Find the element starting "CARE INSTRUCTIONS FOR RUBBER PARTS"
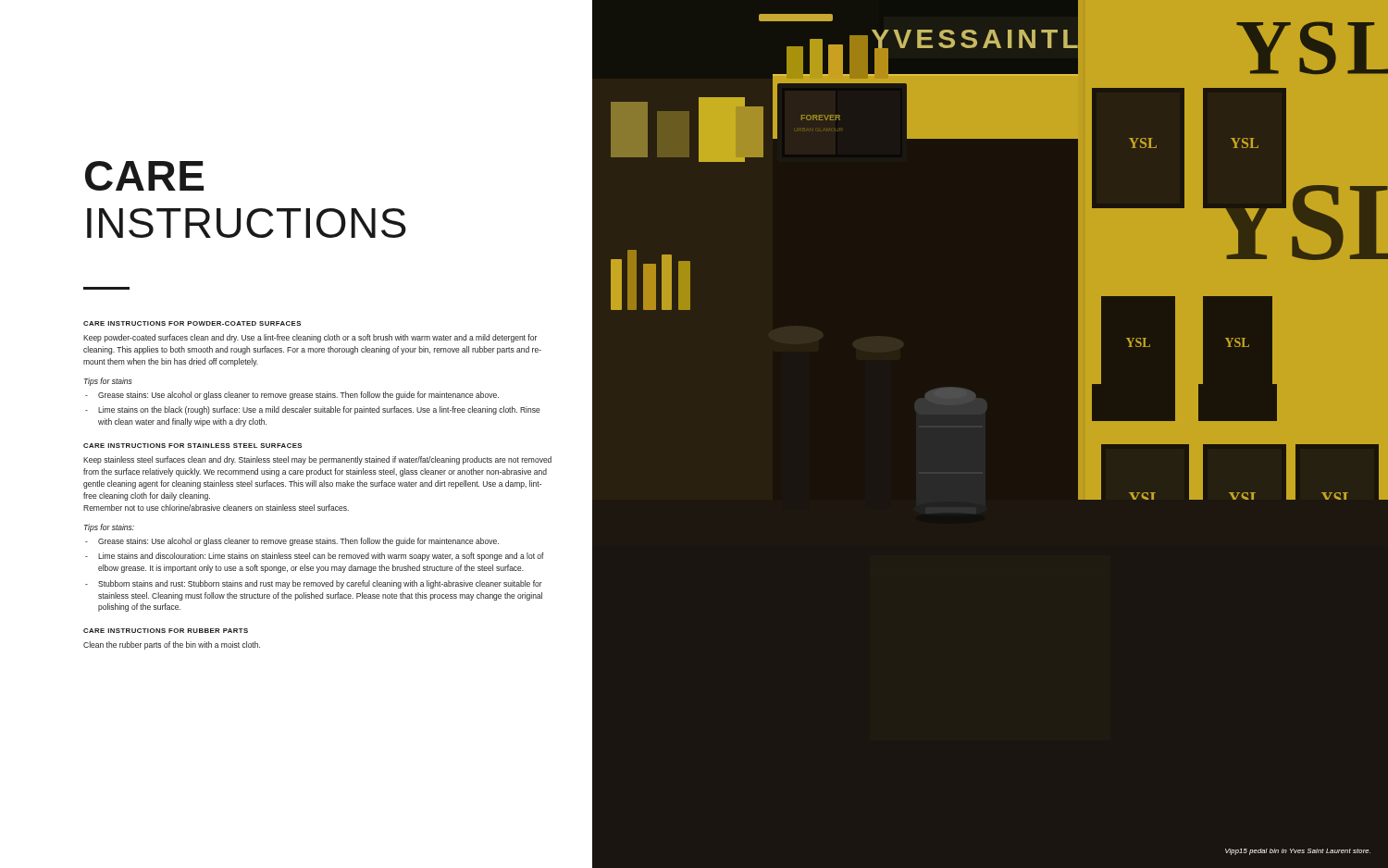This screenshot has width=1388, height=868. [166, 631]
